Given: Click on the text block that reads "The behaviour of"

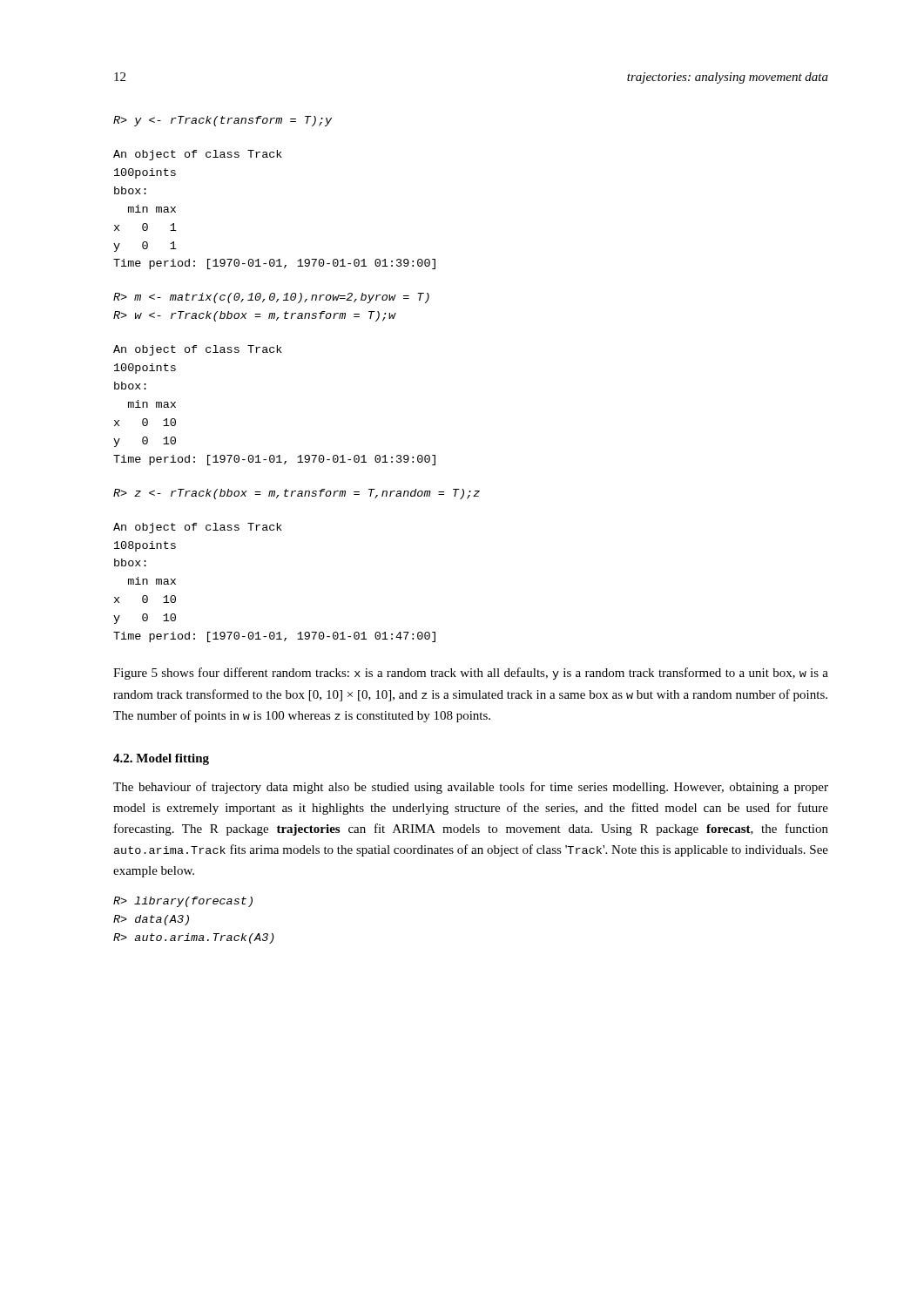Looking at the screenshot, I should [471, 829].
